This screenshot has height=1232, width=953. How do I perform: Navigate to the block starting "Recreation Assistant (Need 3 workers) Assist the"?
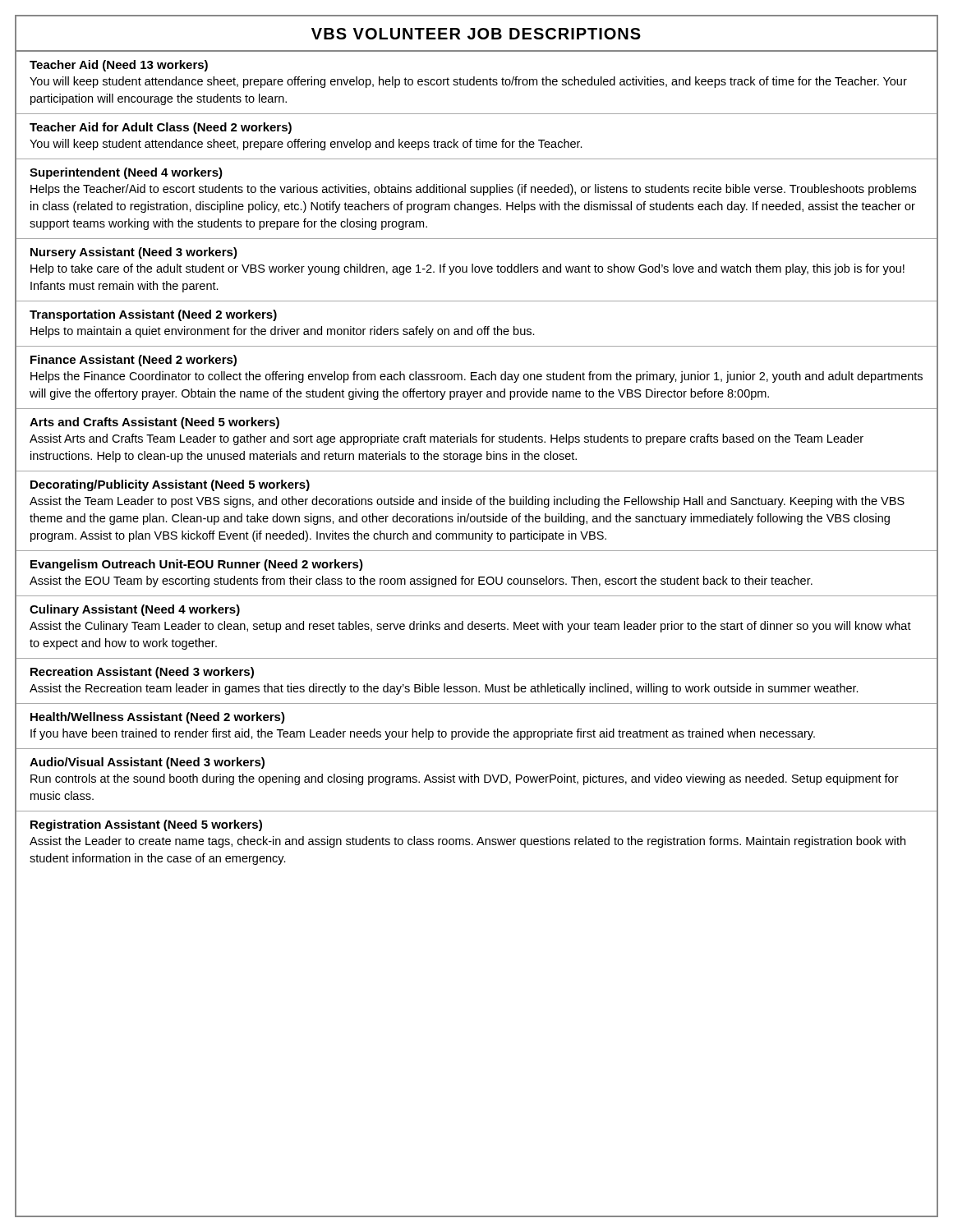[x=476, y=681]
